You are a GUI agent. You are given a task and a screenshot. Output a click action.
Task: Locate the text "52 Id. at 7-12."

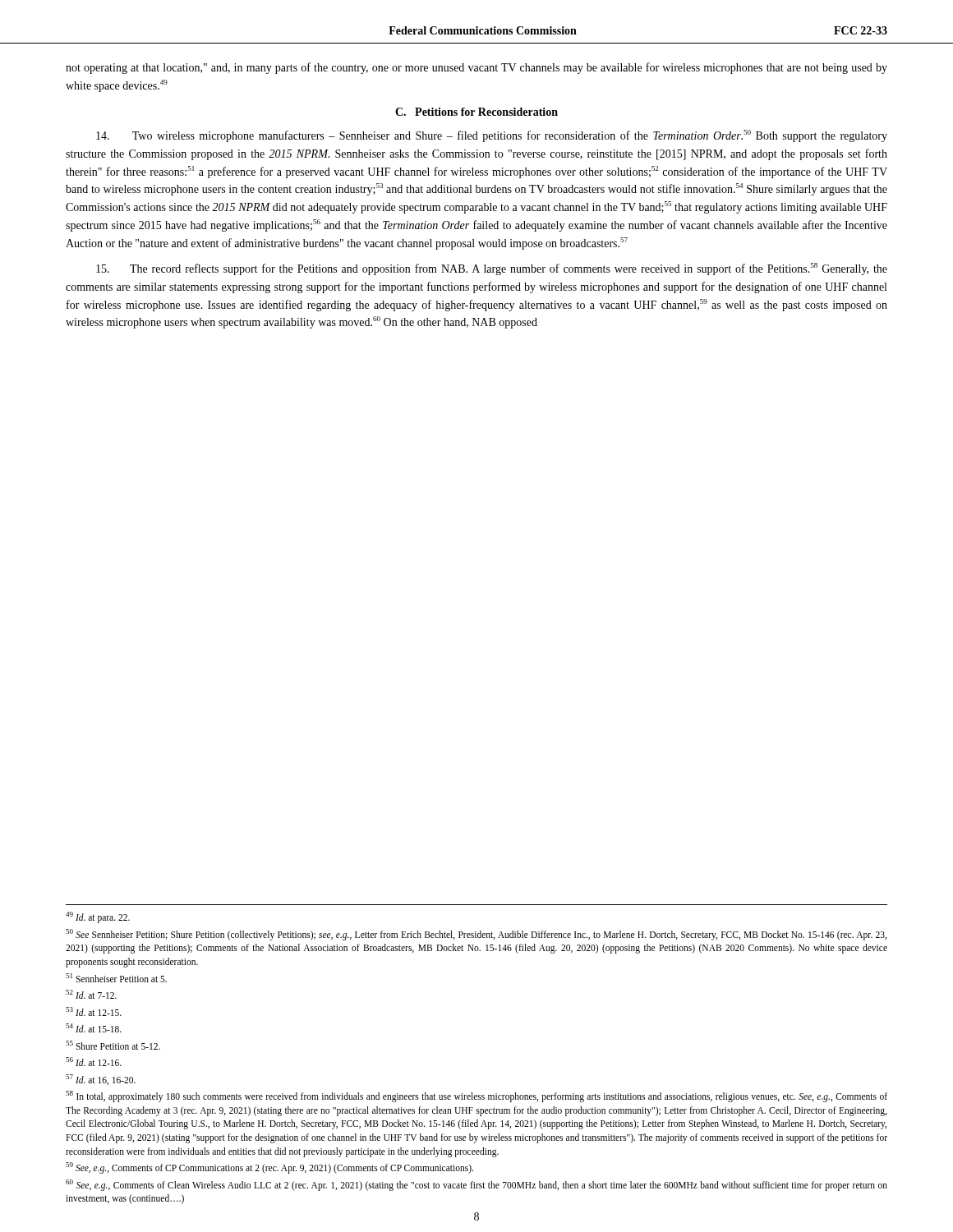(x=91, y=994)
